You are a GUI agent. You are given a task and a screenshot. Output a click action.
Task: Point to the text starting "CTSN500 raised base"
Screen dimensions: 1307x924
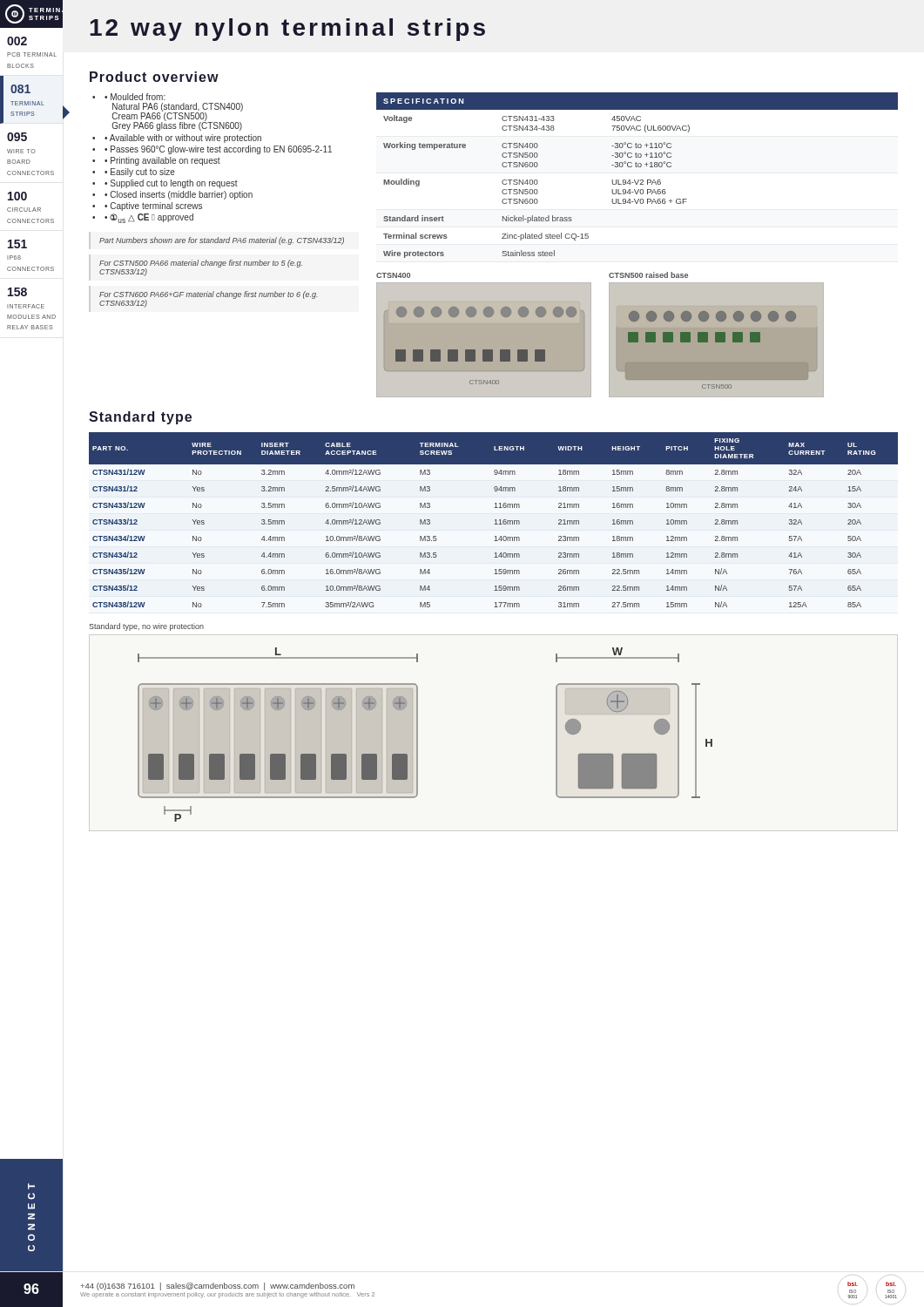(x=649, y=275)
